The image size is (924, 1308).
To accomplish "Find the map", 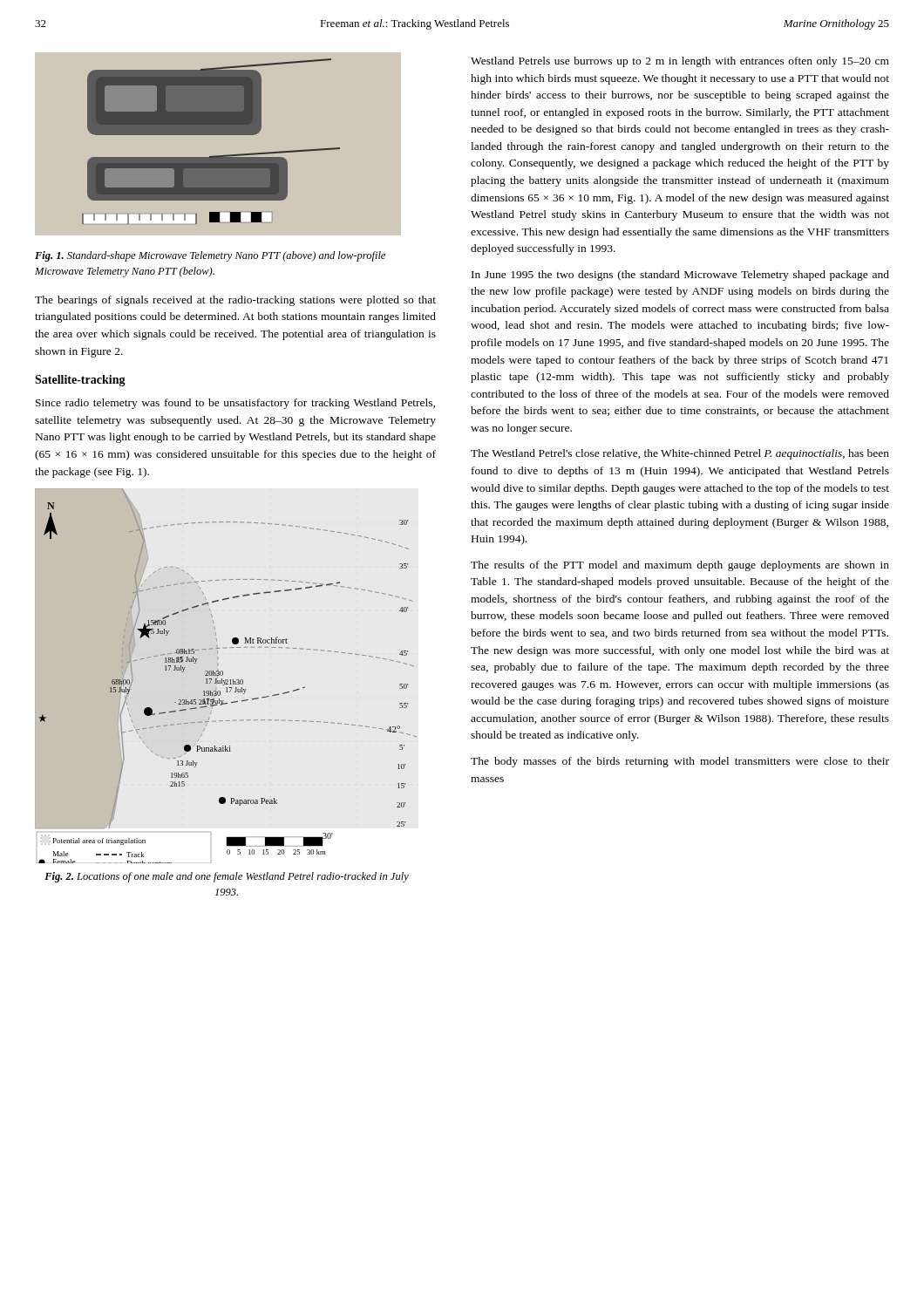I will click(x=227, y=676).
